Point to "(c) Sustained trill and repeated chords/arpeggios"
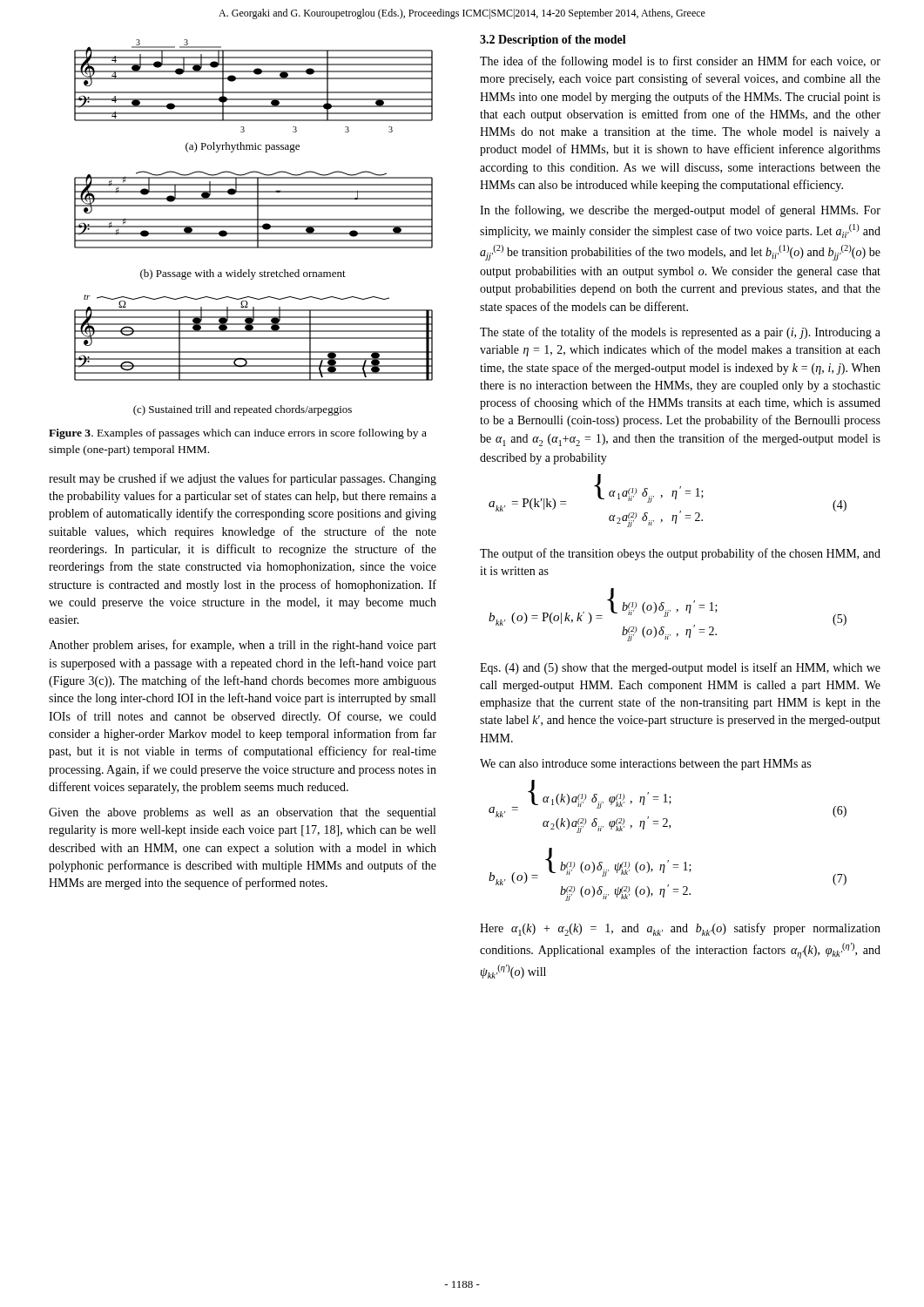This screenshot has width=924, height=1307. (x=243, y=409)
